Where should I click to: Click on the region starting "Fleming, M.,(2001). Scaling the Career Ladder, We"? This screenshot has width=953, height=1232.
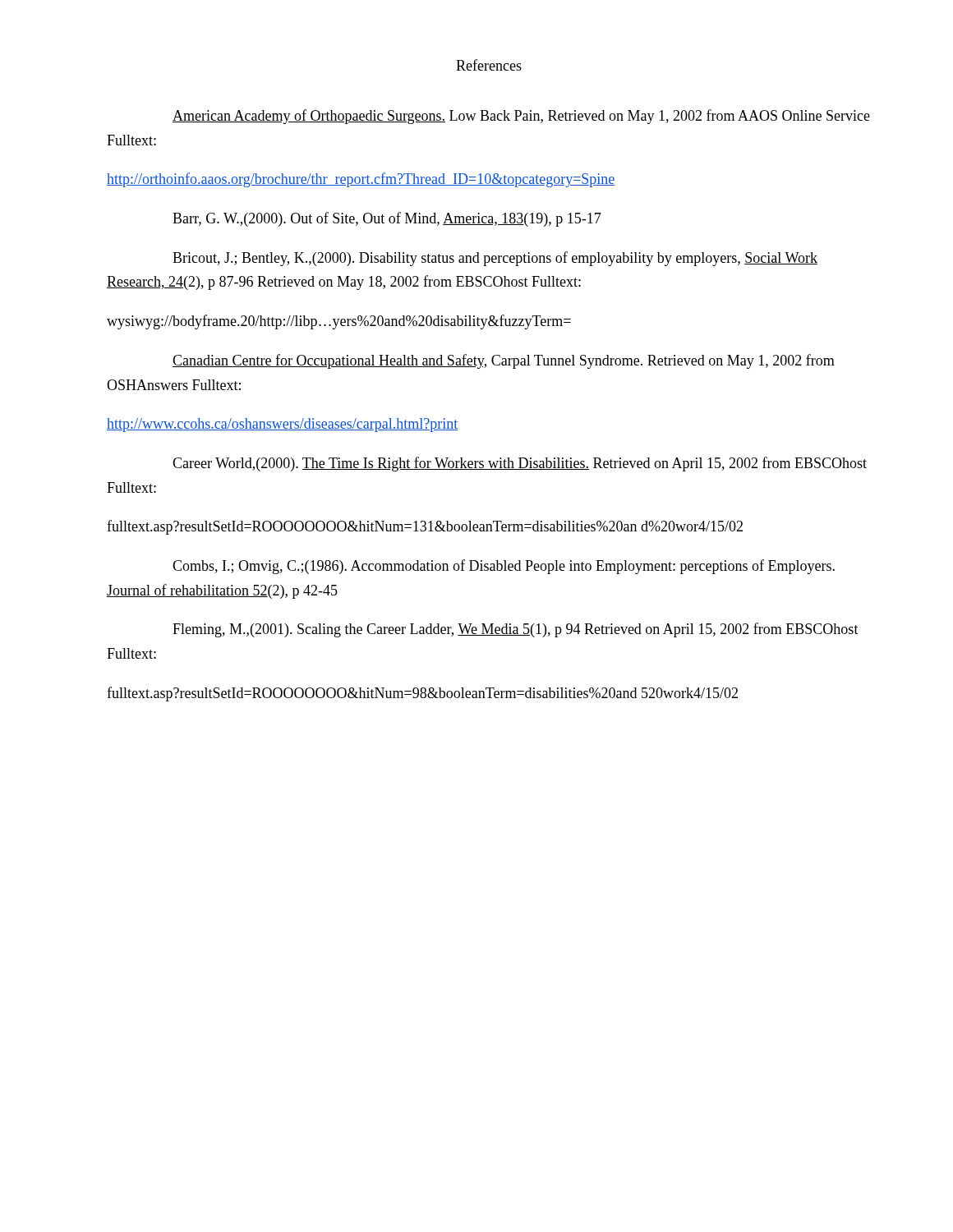489,642
